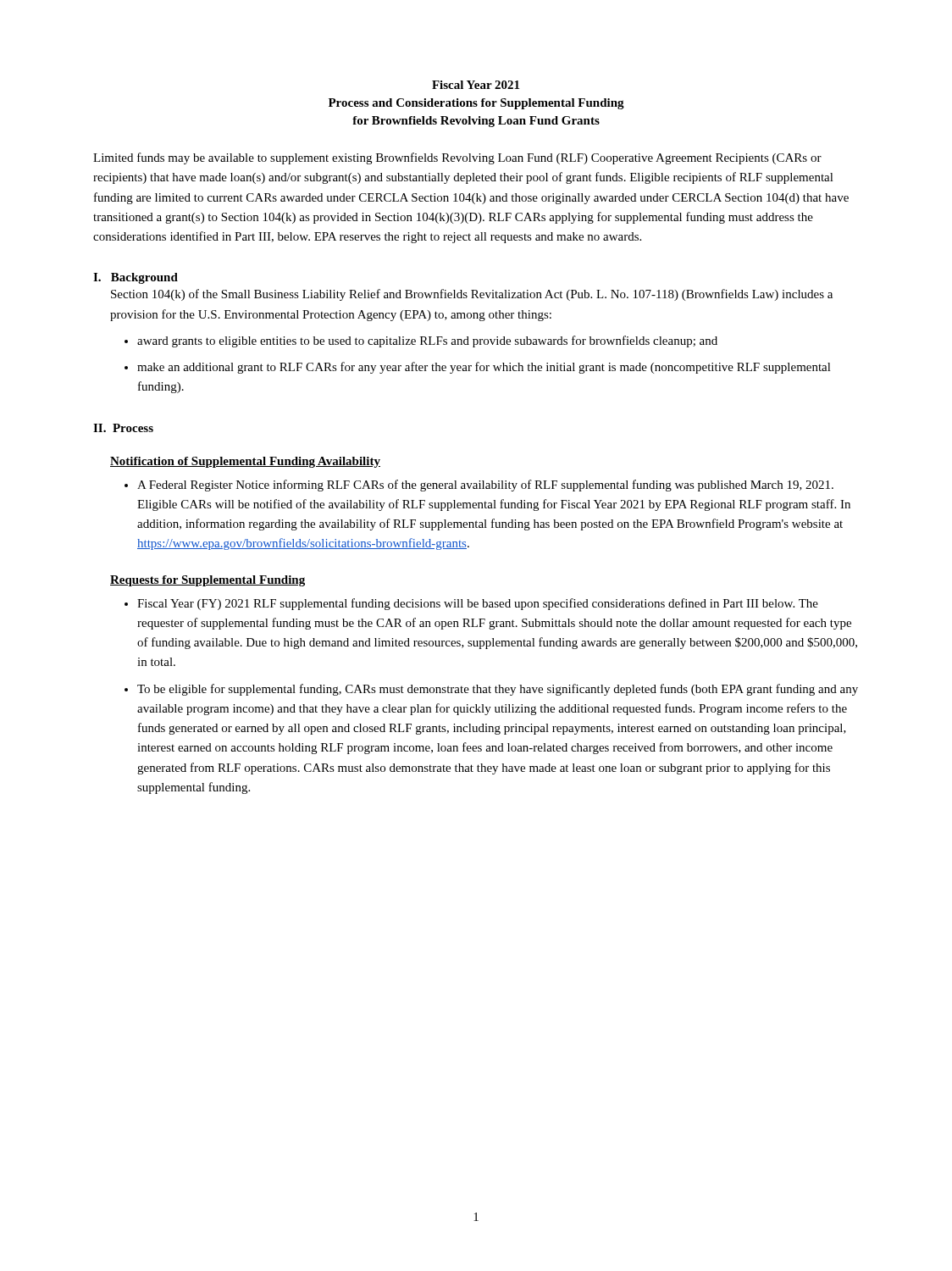The height and width of the screenshot is (1271, 952).
Task: Click on the section header that reads "I. Background"
Action: [135, 277]
